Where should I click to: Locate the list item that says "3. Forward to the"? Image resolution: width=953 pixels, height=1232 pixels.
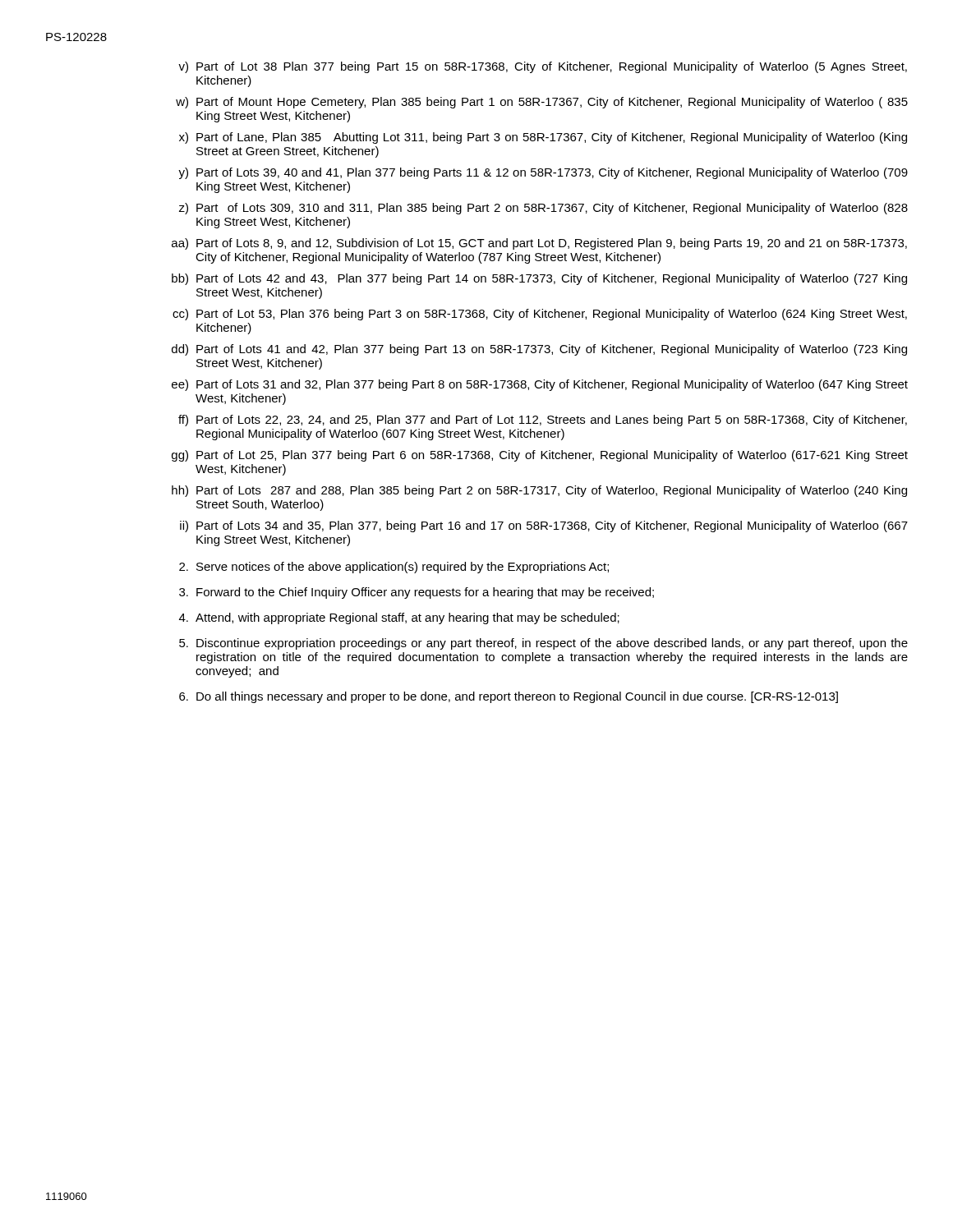476,592
